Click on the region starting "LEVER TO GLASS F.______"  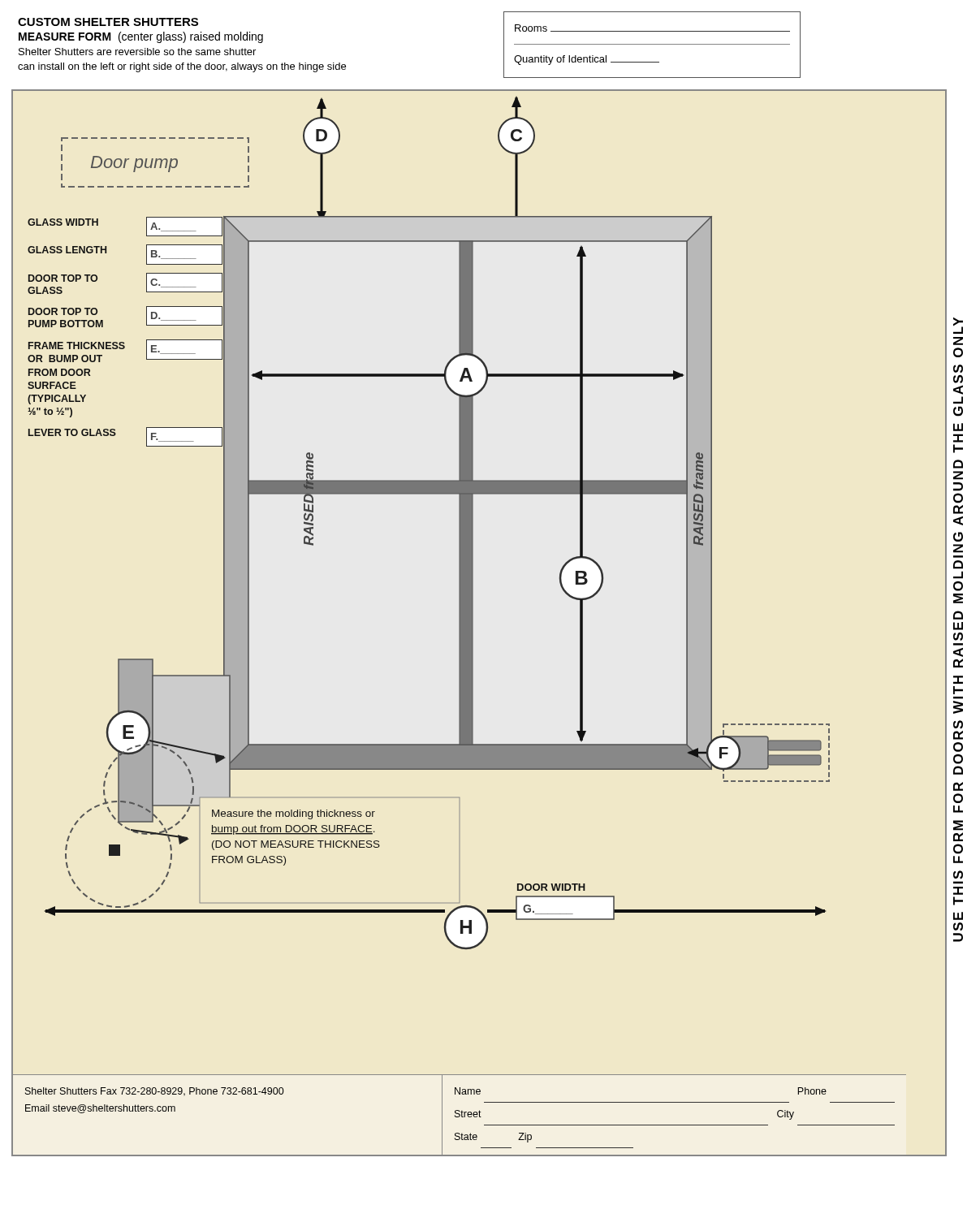tap(125, 437)
